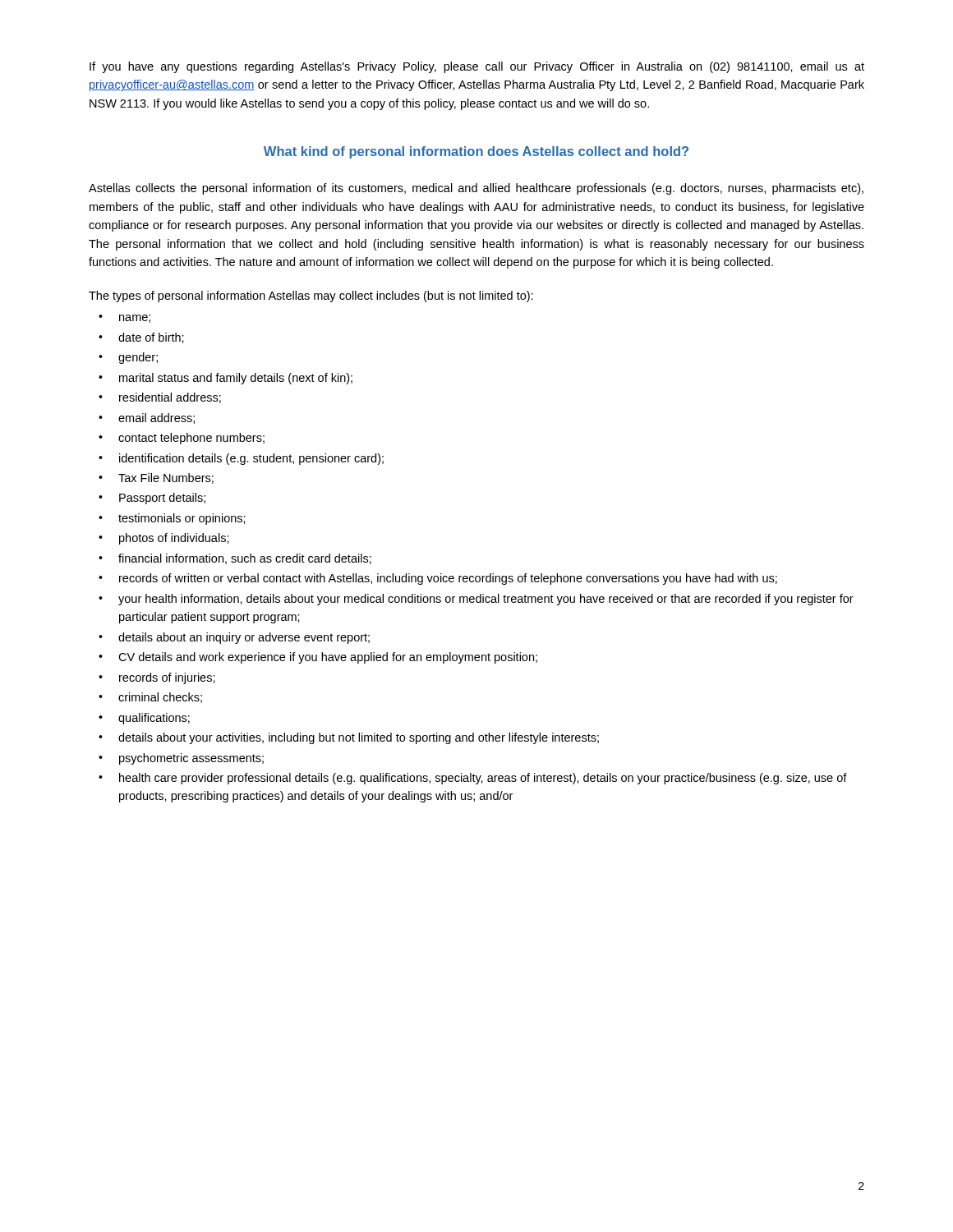Screen dimensions: 1232x953
Task: Click on the list item with the text "•Passport details;"
Action: pyautogui.click(x=152, y=499)
